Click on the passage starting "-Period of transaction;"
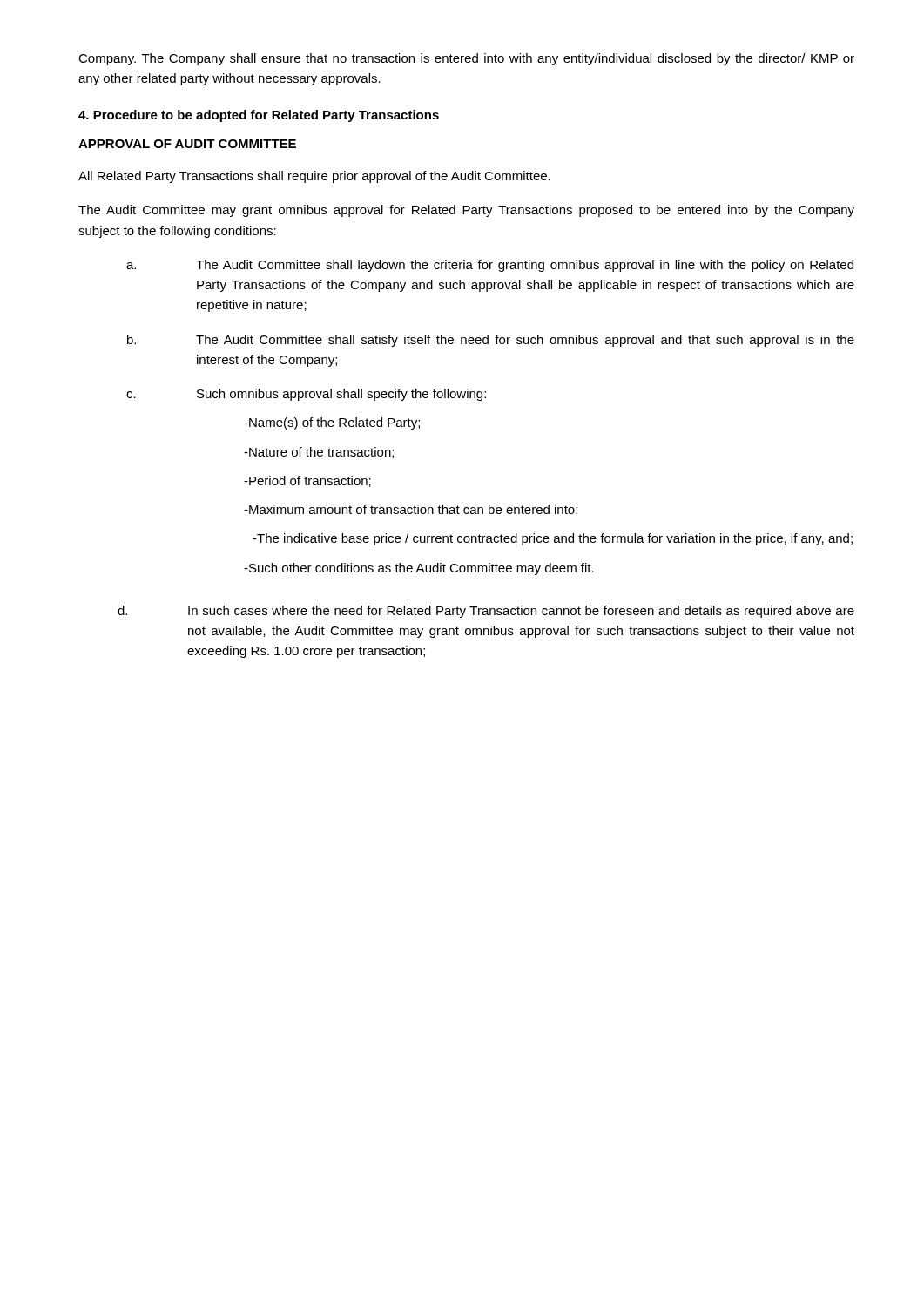Screen dimensions: 1307x924 tap(308, 480)
